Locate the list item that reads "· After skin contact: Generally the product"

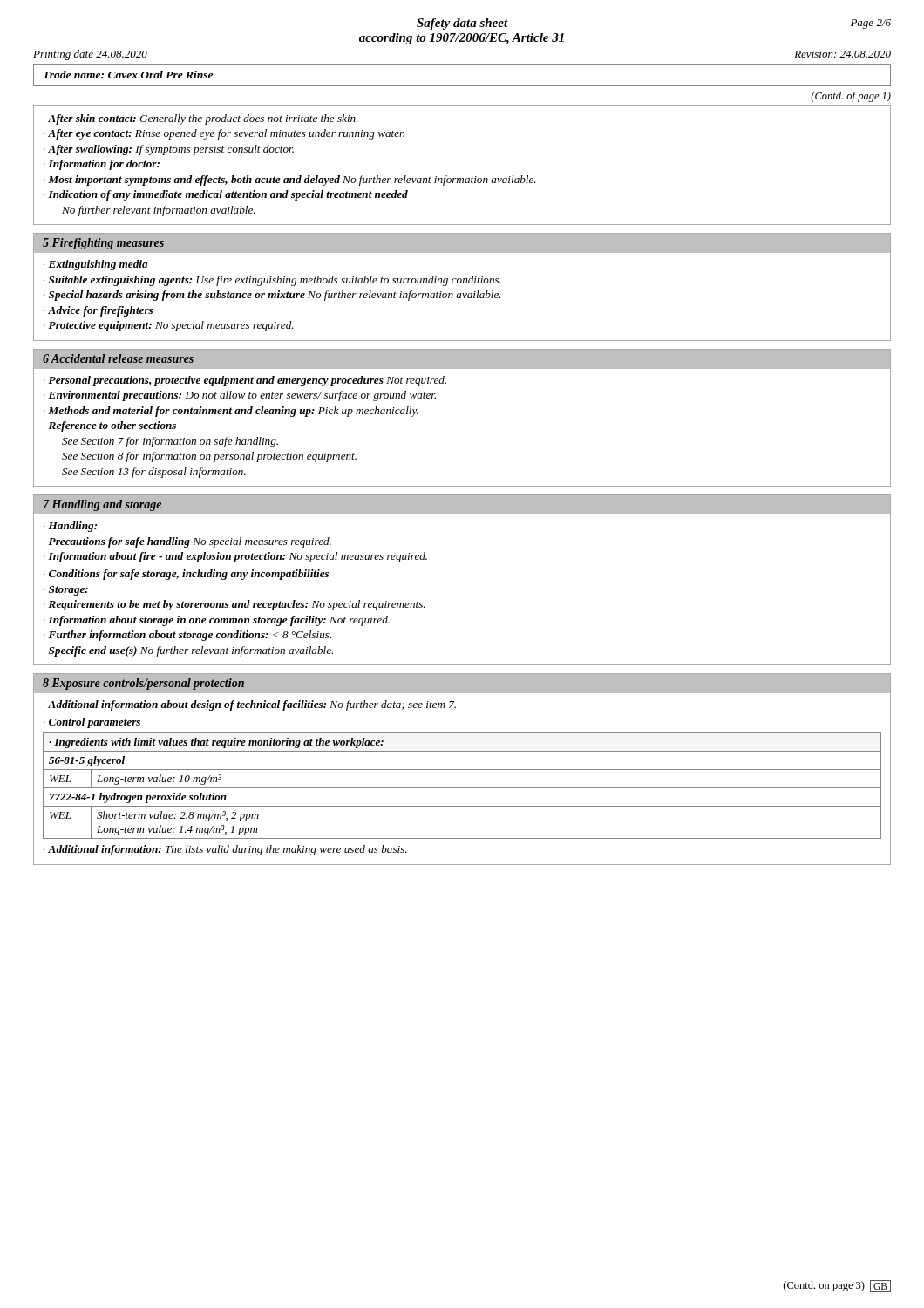201,118
